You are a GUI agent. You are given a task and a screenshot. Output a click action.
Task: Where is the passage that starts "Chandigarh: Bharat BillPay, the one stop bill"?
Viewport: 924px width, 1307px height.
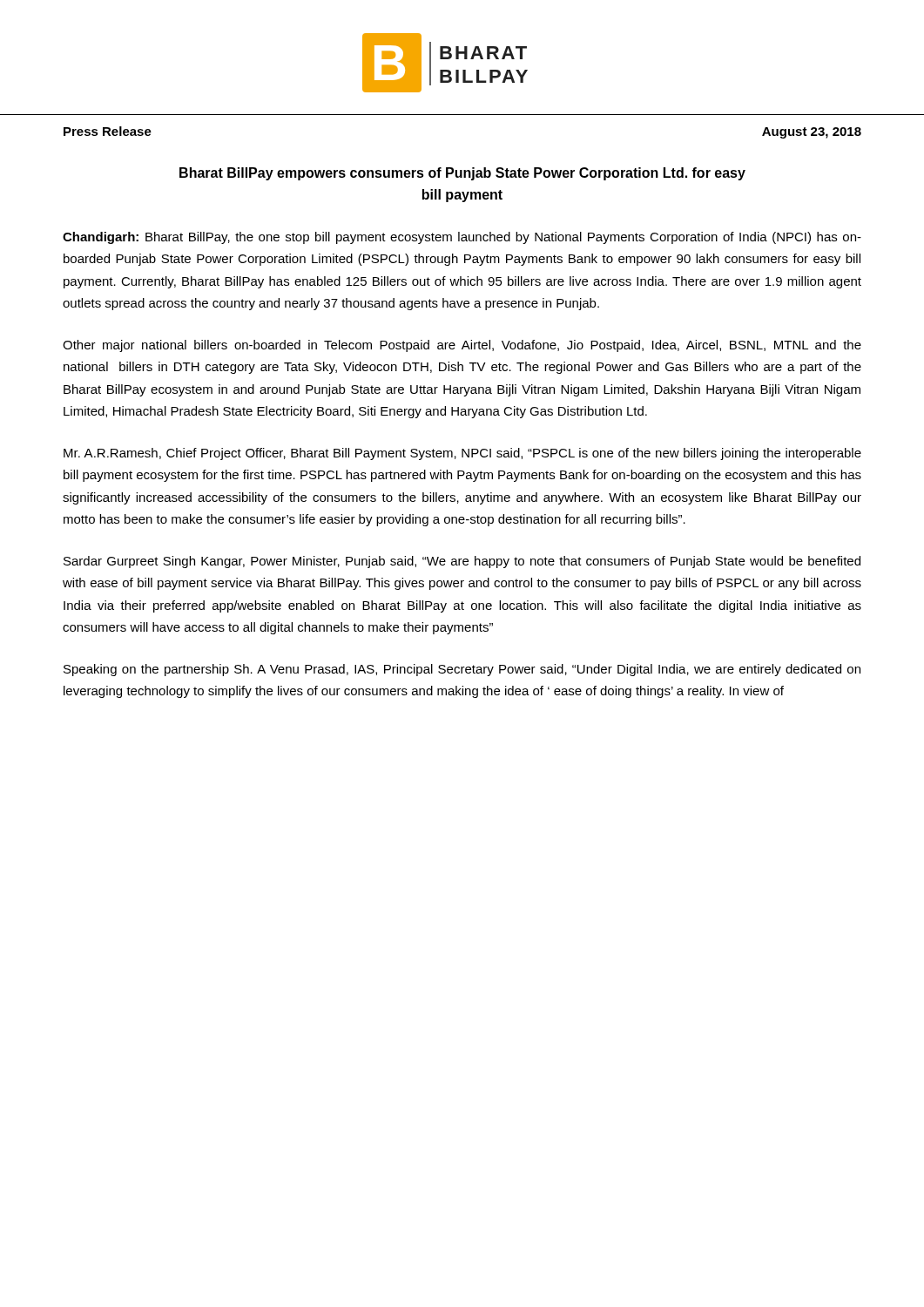coord(462,270)
